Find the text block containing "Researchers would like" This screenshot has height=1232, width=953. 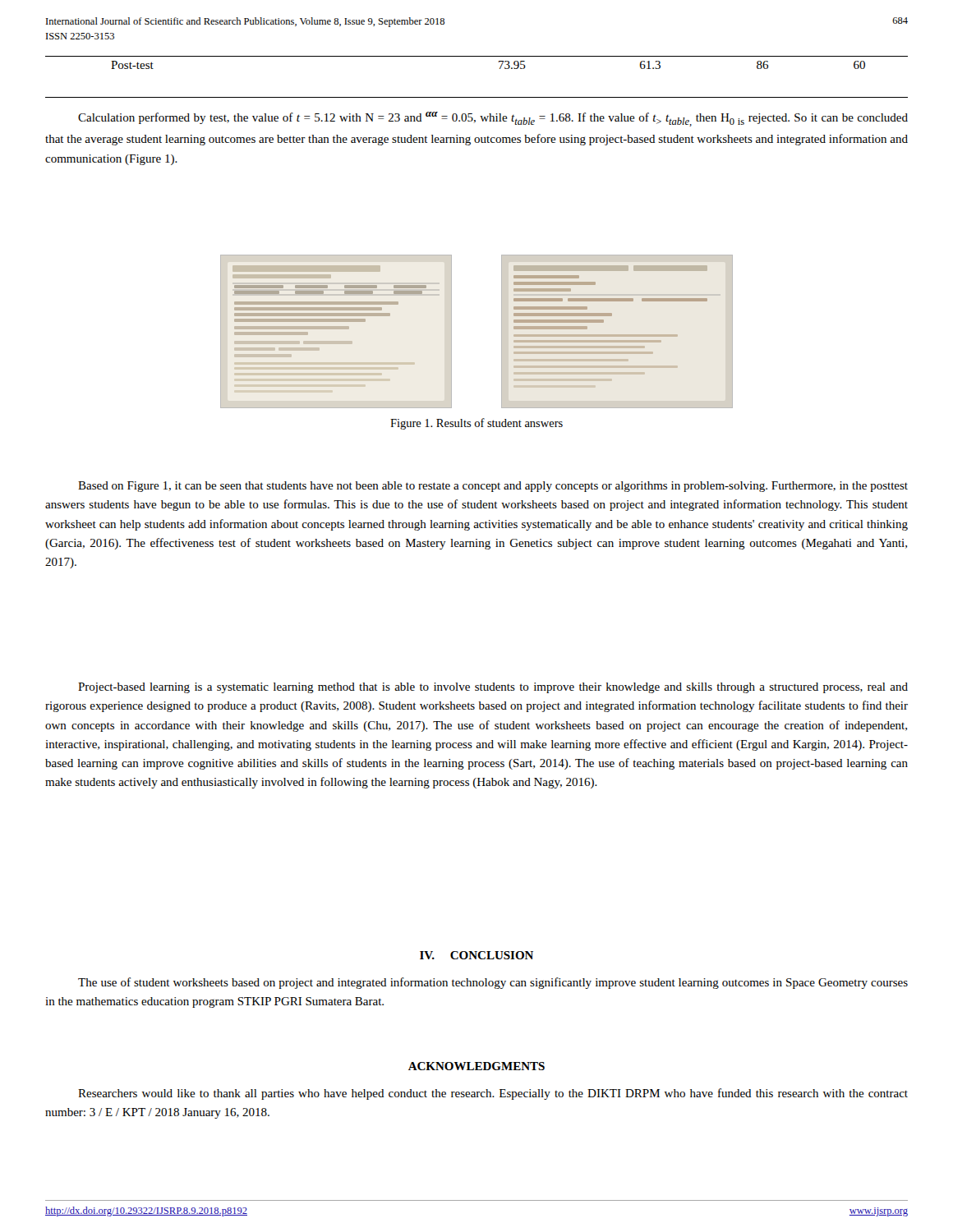coord(476,1103)
